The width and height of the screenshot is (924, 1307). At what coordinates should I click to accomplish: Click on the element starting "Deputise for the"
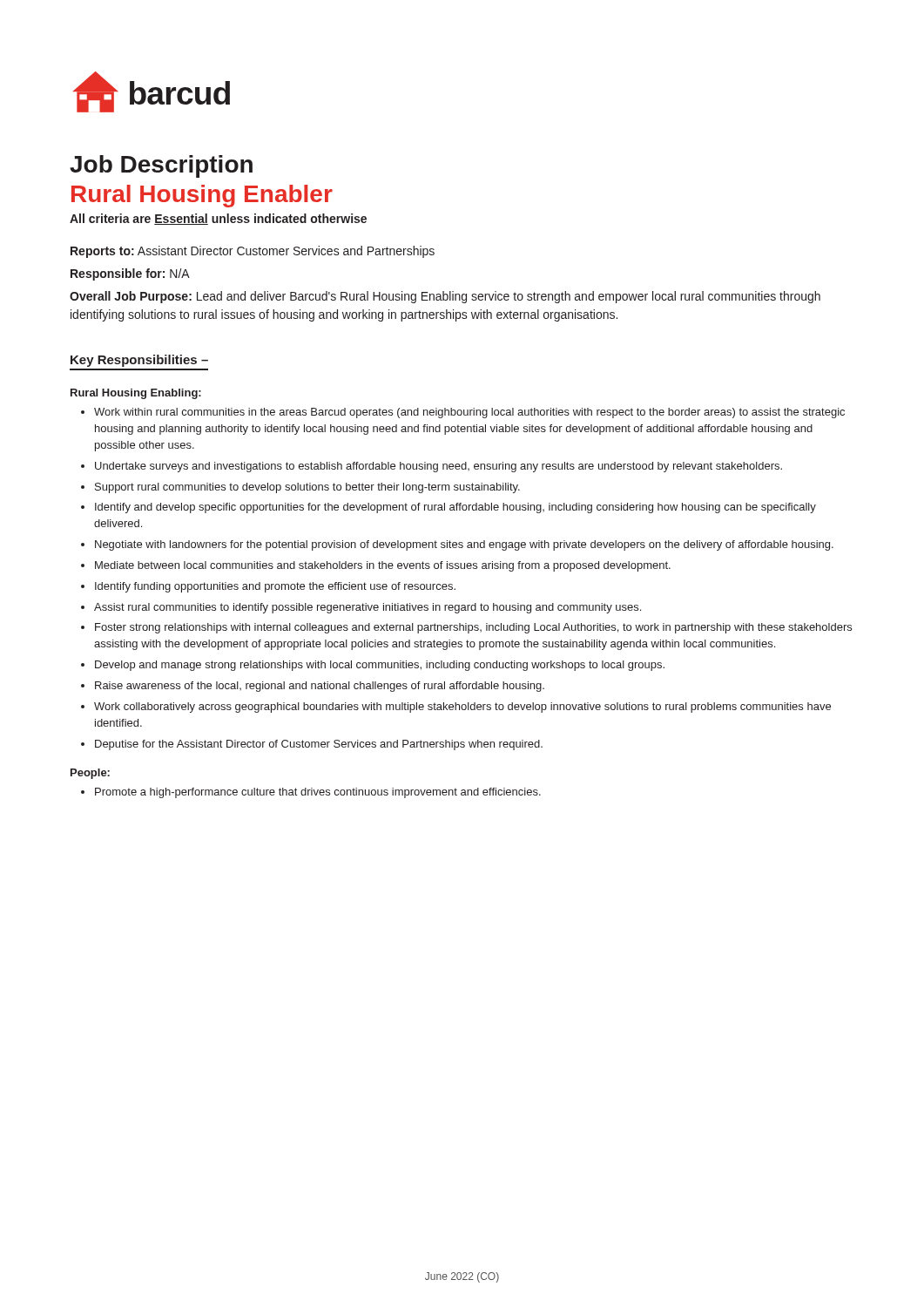click(x=319, y=743)
